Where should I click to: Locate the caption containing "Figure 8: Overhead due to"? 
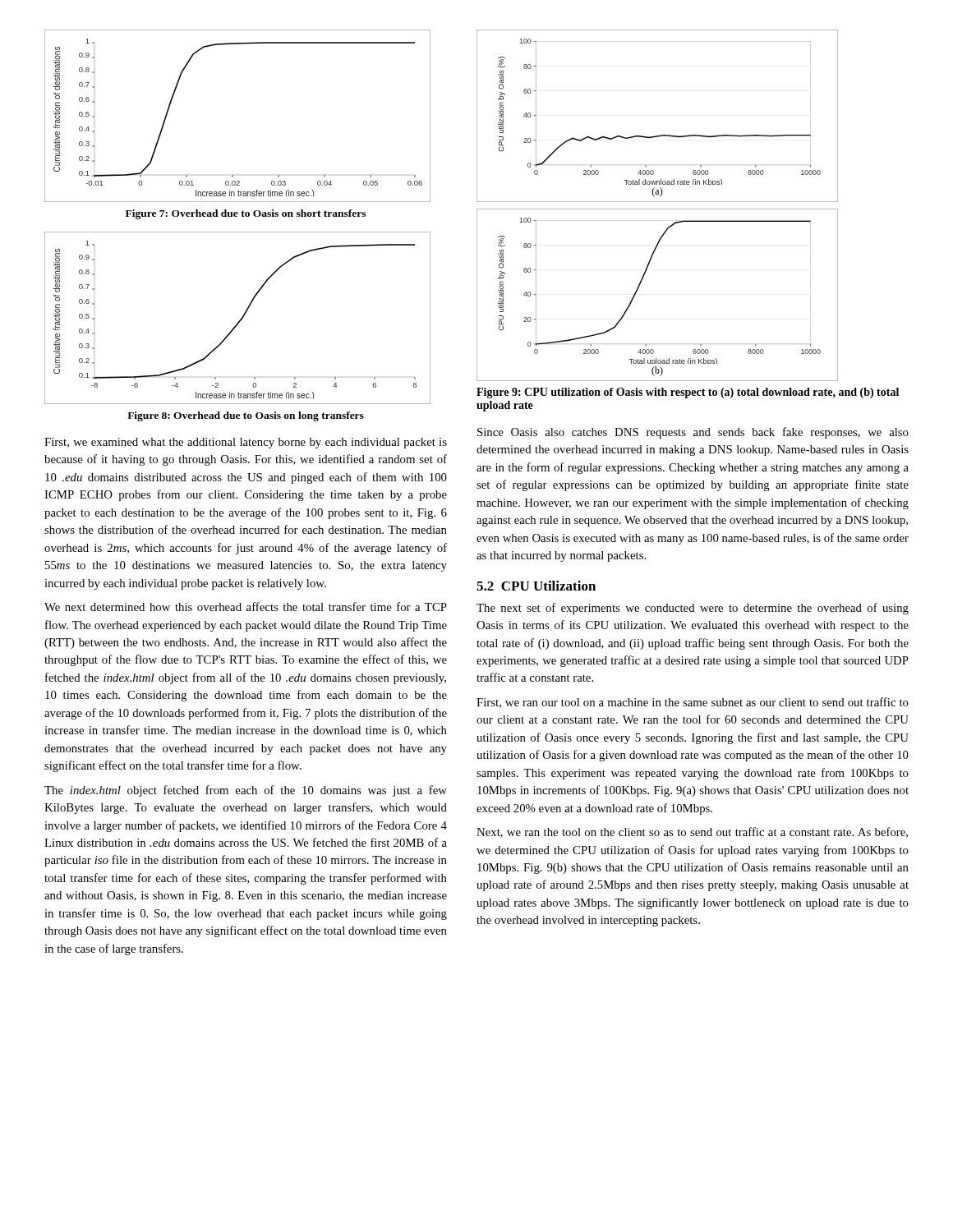[246, 416]
